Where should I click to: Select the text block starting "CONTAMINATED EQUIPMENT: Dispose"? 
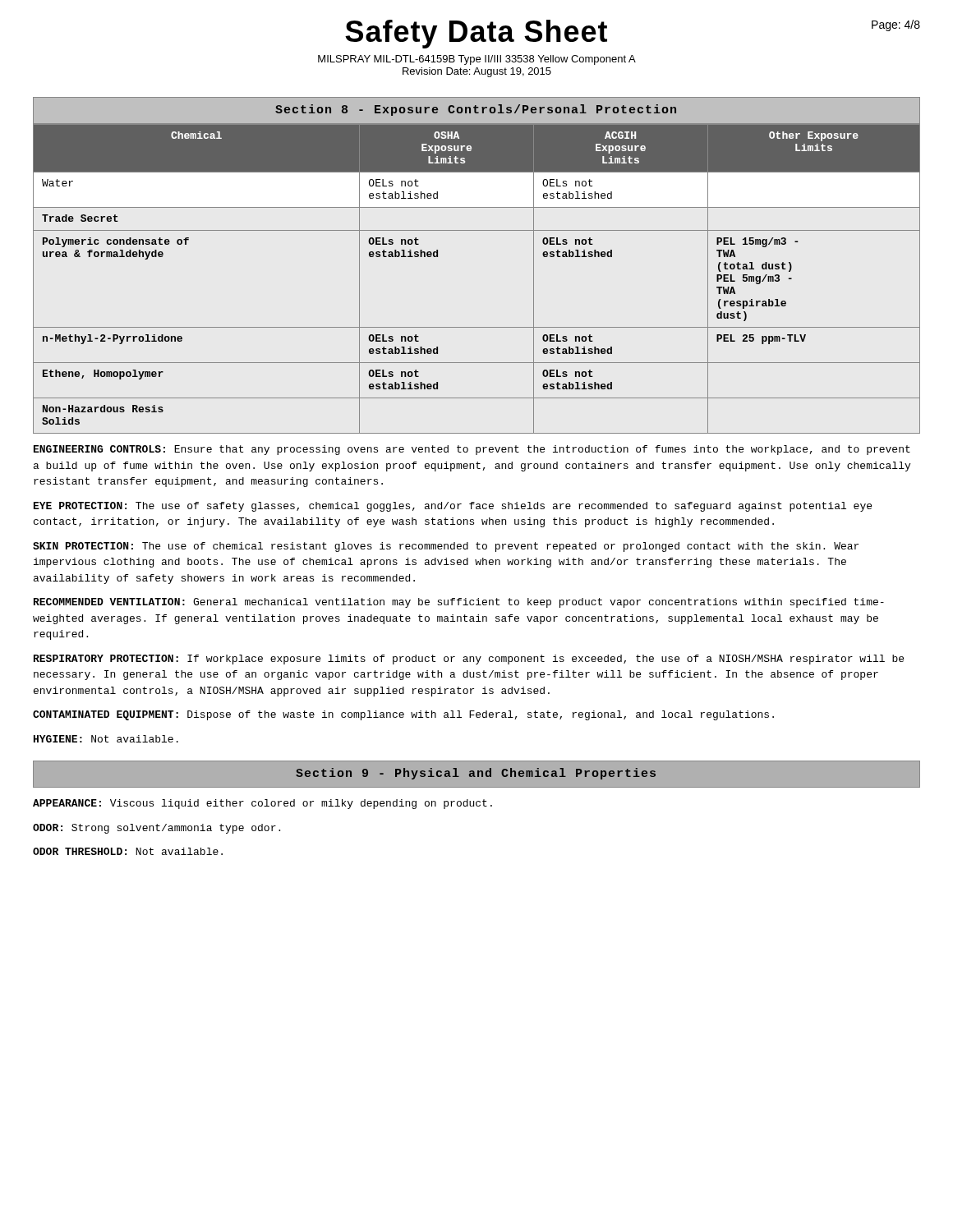405,715
